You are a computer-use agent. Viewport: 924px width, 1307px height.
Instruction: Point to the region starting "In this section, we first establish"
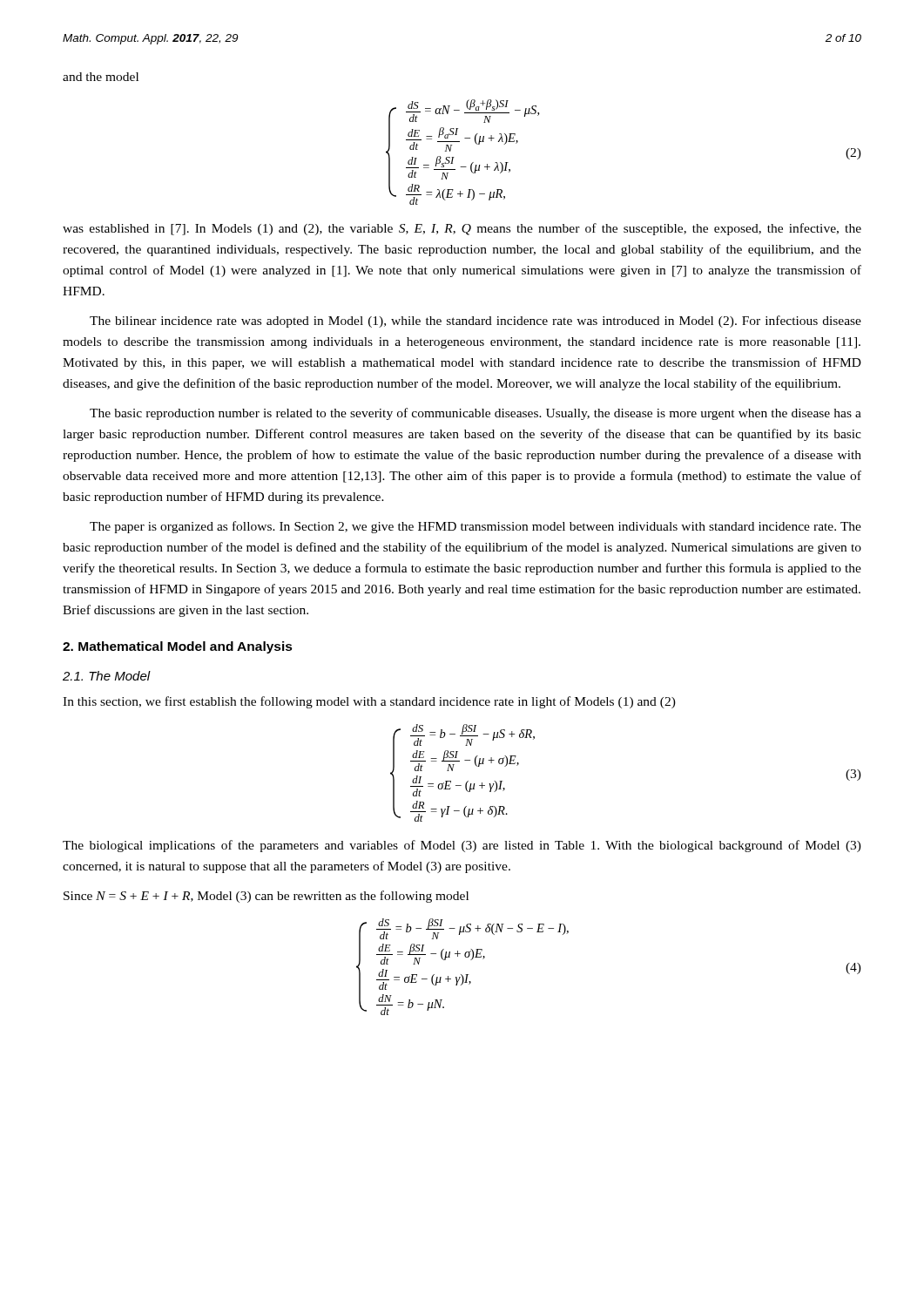462,702
